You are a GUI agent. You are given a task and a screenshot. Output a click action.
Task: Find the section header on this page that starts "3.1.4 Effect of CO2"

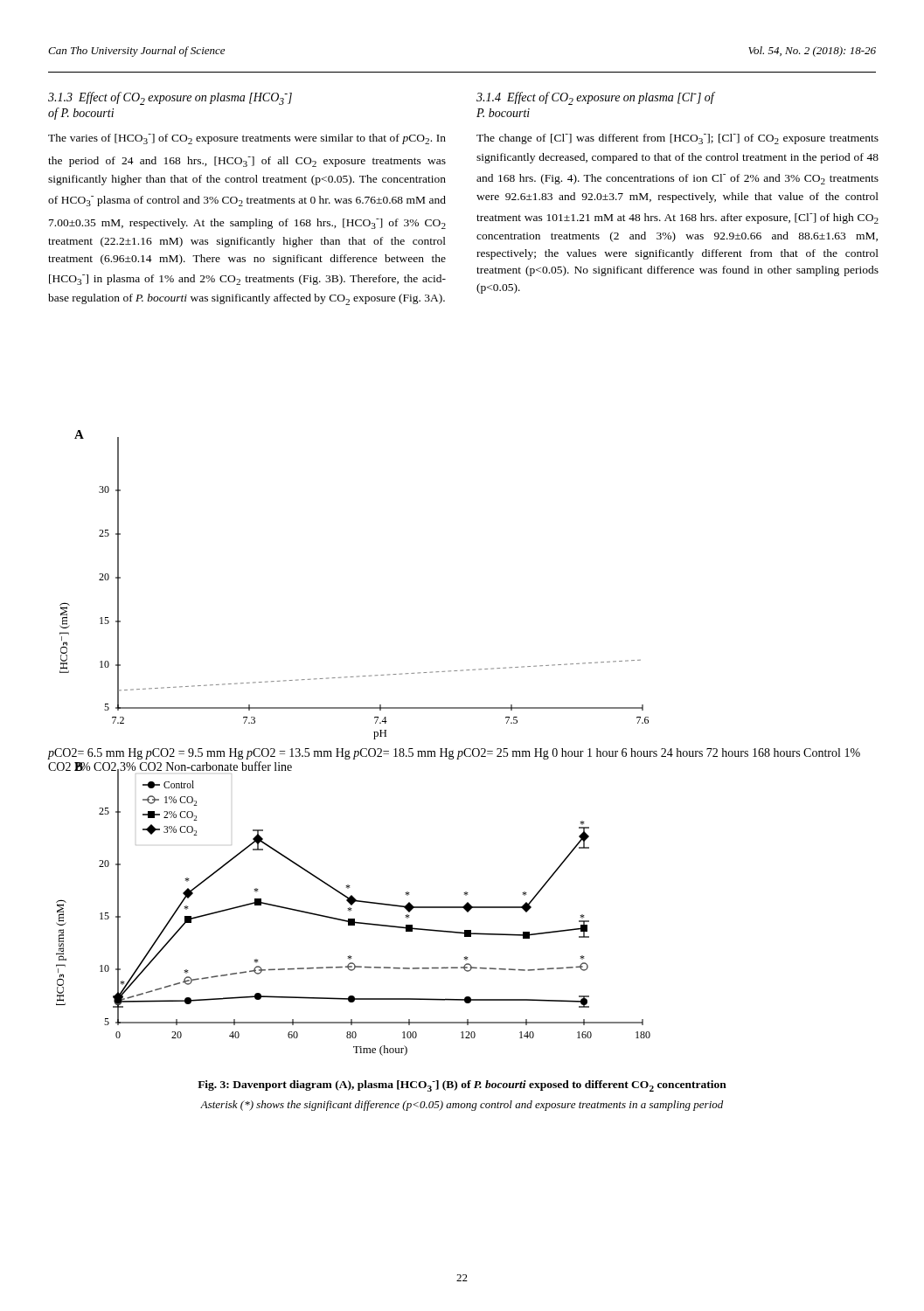(595, 104)
